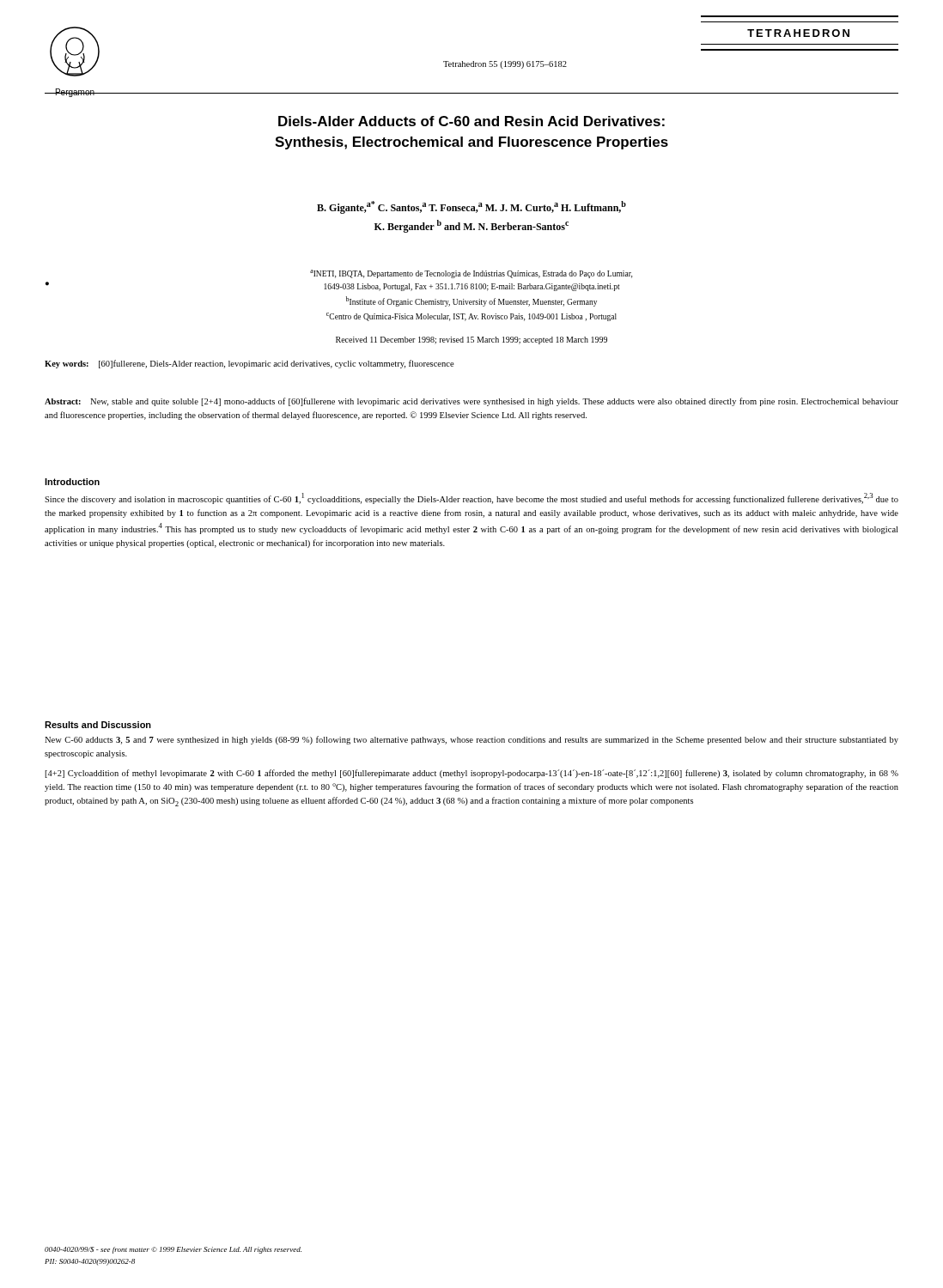Select the element starting "New C-60 adducts 3, 5"
Viewport: 943px width, 1288px height.
click(472, 772)
